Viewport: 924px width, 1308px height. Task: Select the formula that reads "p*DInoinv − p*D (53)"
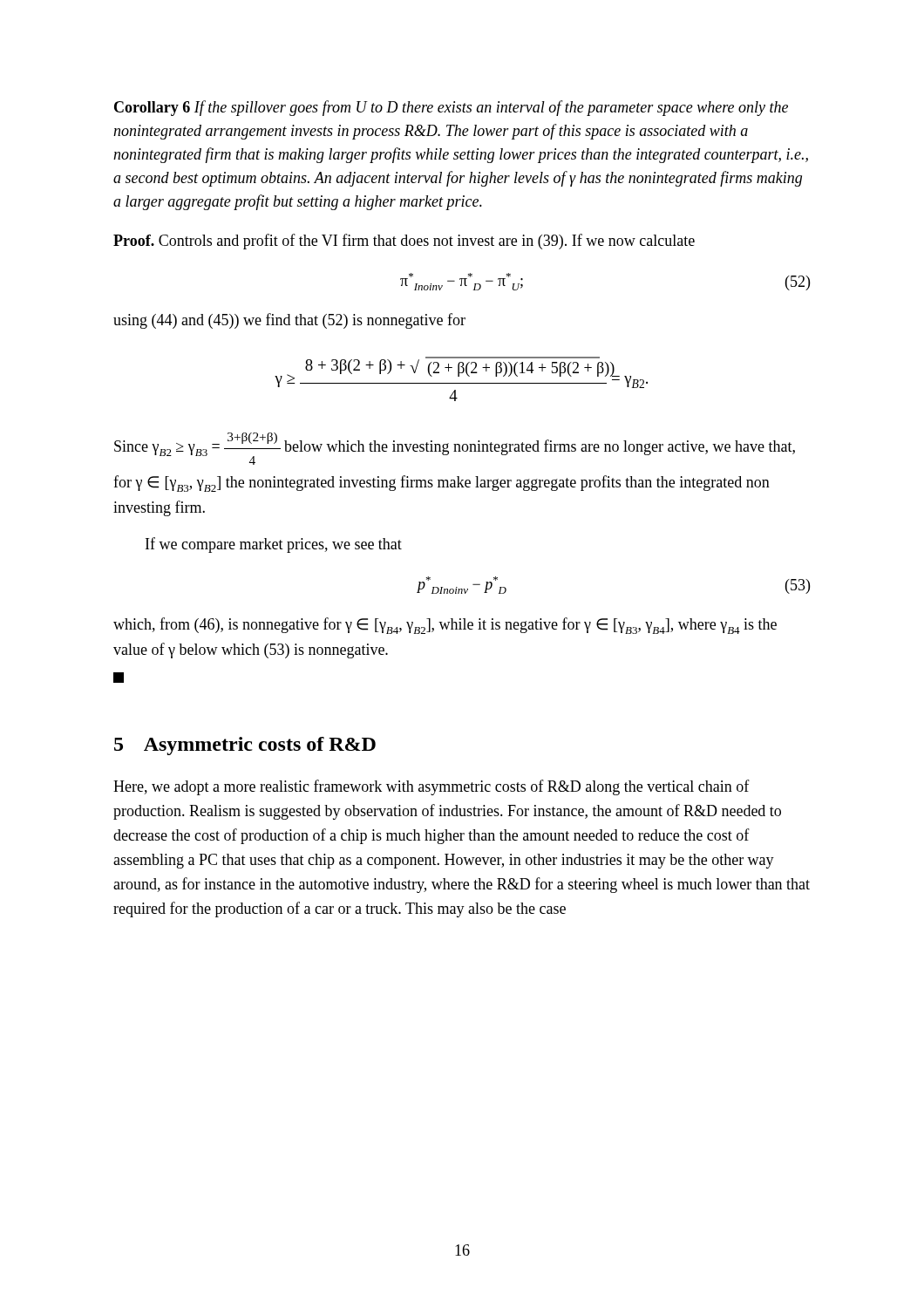coord(488,585)
